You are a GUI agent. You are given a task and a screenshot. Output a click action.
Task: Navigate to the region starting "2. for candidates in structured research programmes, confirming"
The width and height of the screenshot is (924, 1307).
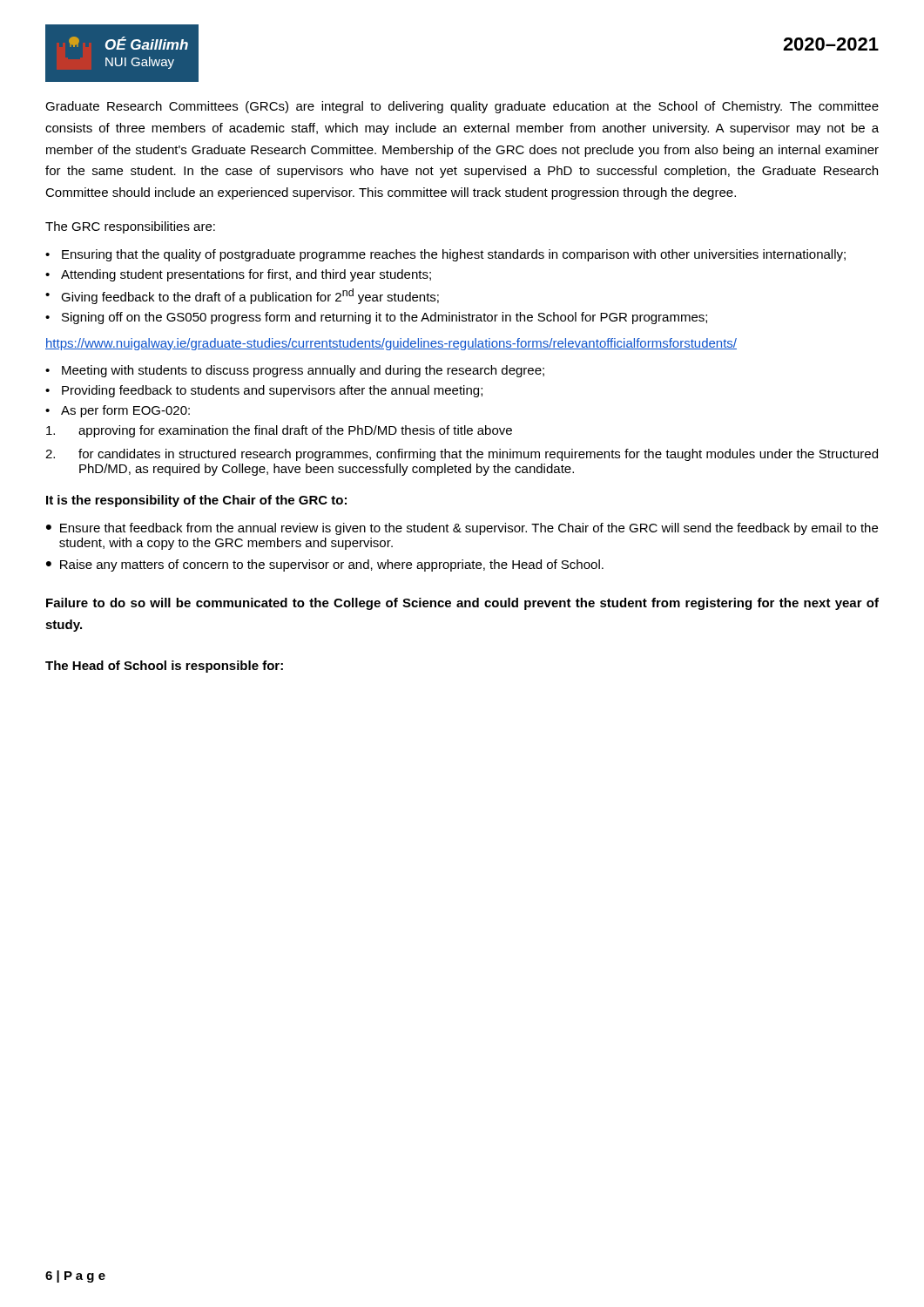(x=462, y=461)
